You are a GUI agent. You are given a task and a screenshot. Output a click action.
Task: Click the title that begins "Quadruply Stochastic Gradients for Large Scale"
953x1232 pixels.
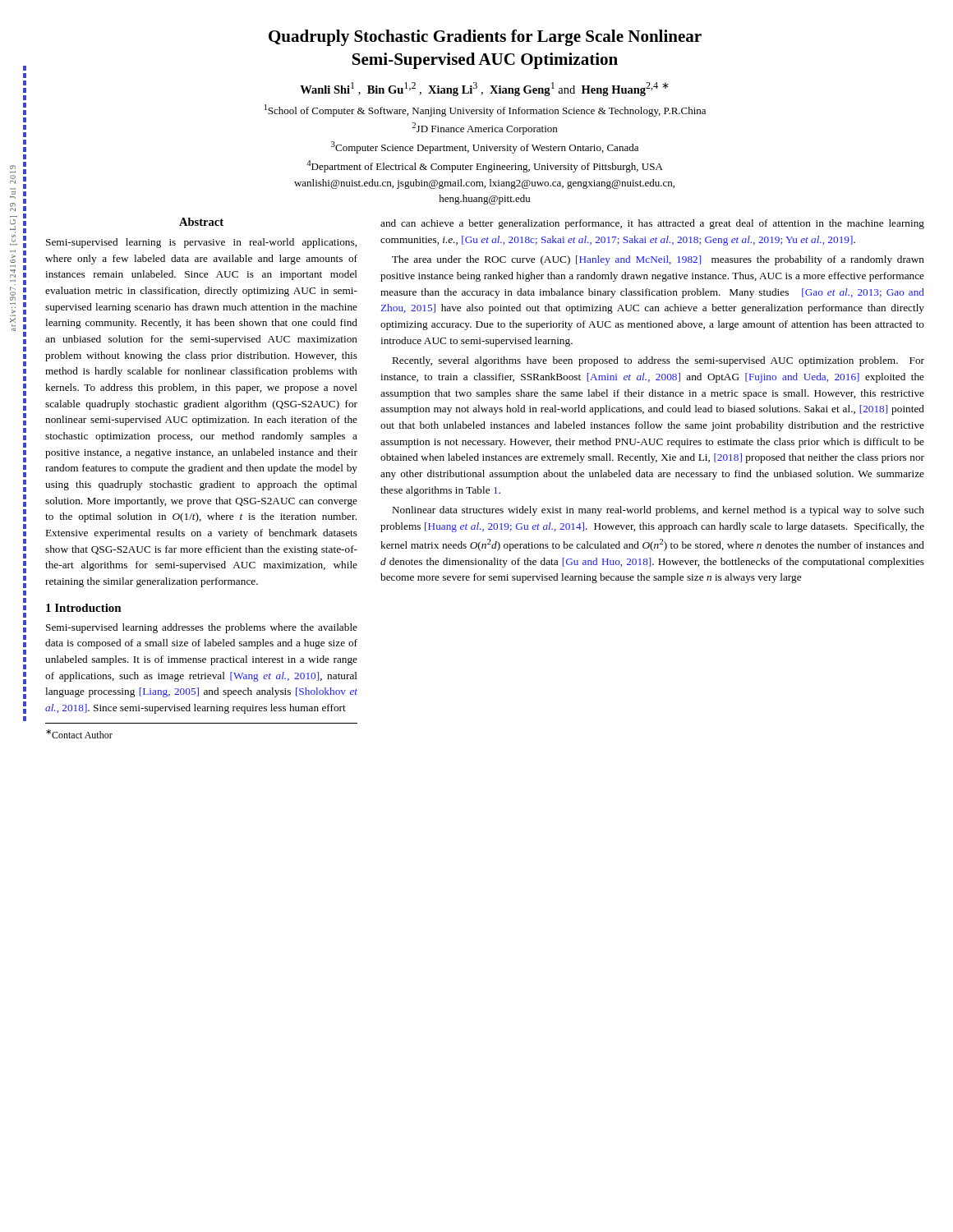(x=485, y=48)
